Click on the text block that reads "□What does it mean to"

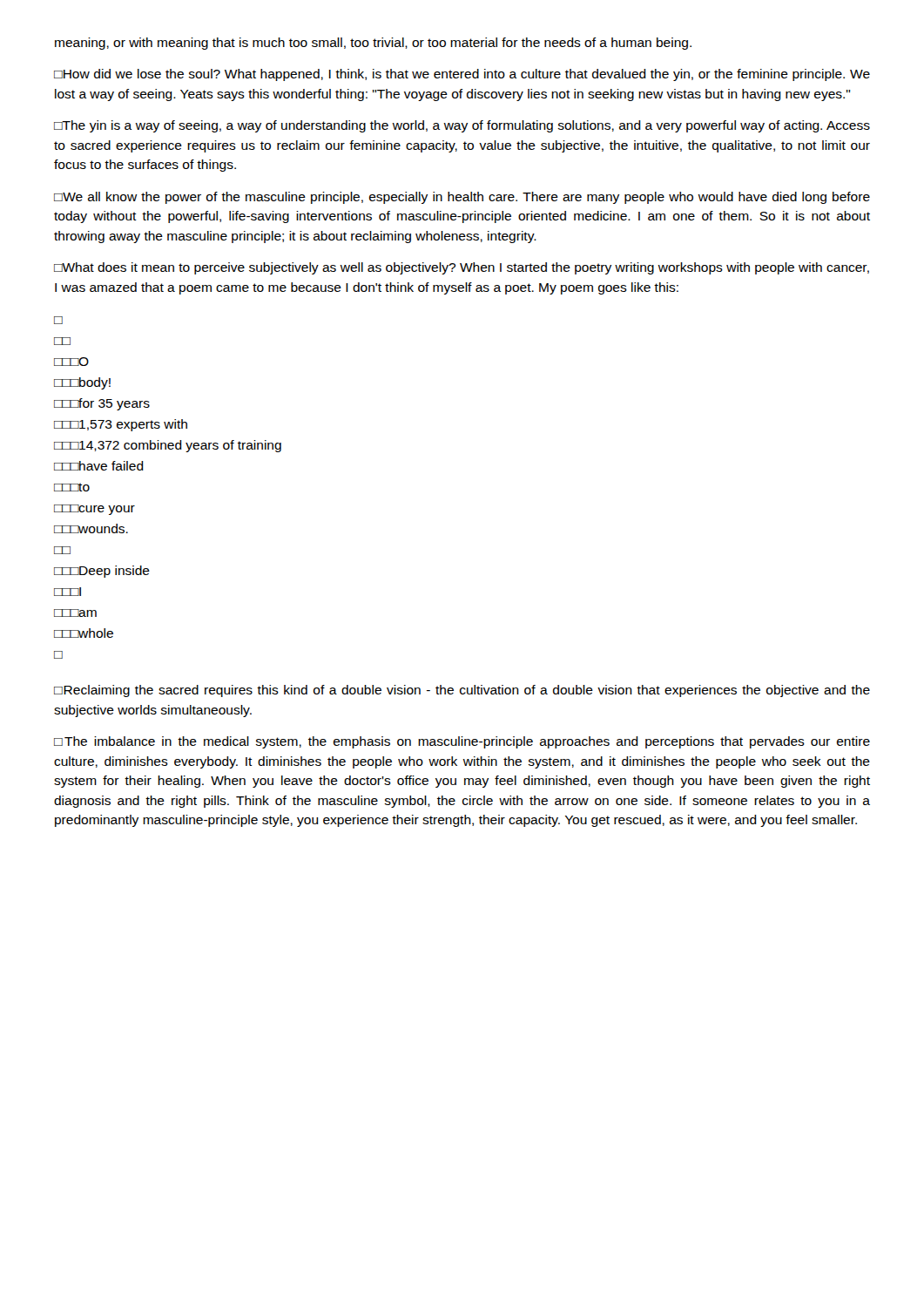pyautogui.click(x=462, y=277)
